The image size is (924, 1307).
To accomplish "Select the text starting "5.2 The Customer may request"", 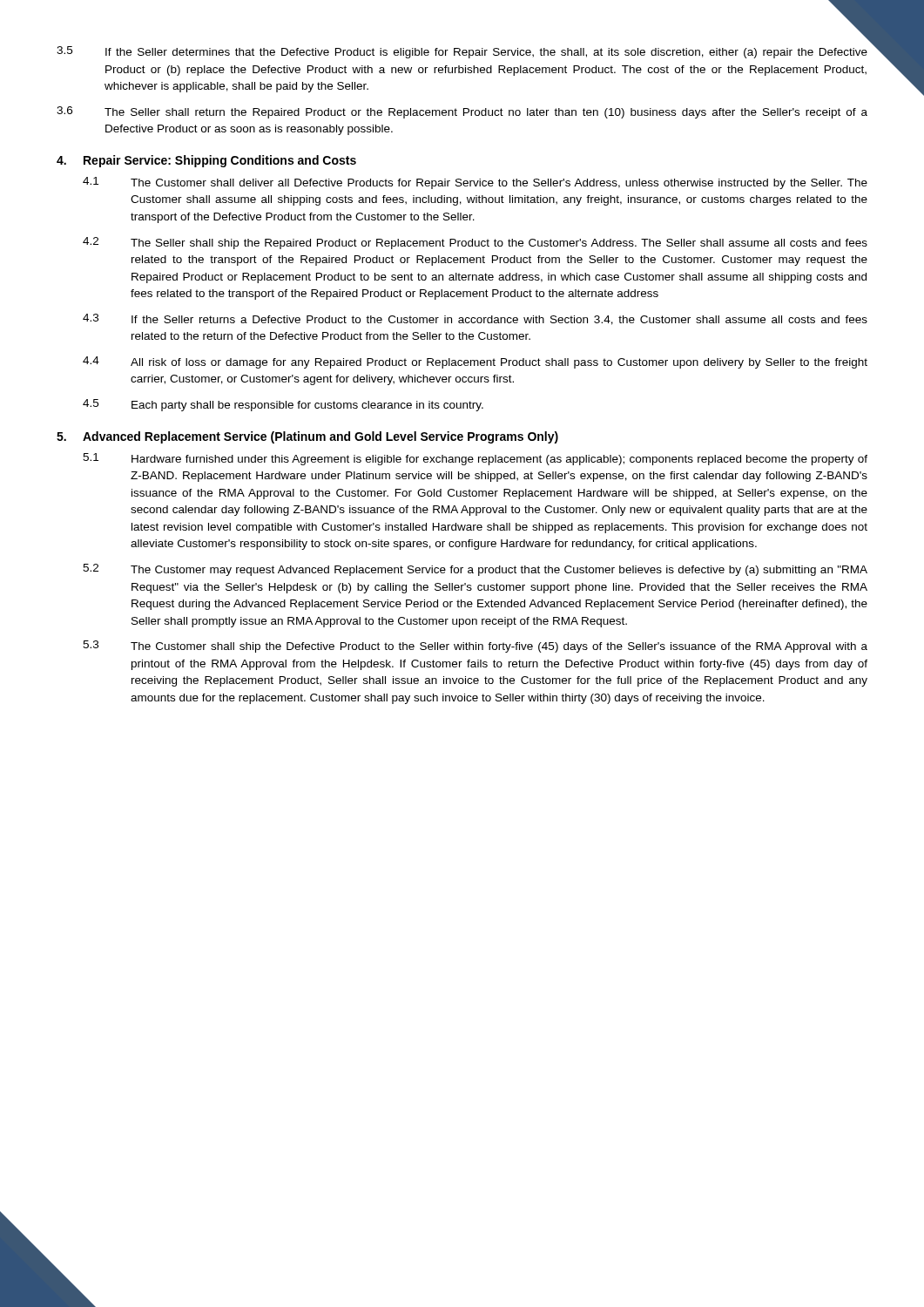I will point(475,595).
